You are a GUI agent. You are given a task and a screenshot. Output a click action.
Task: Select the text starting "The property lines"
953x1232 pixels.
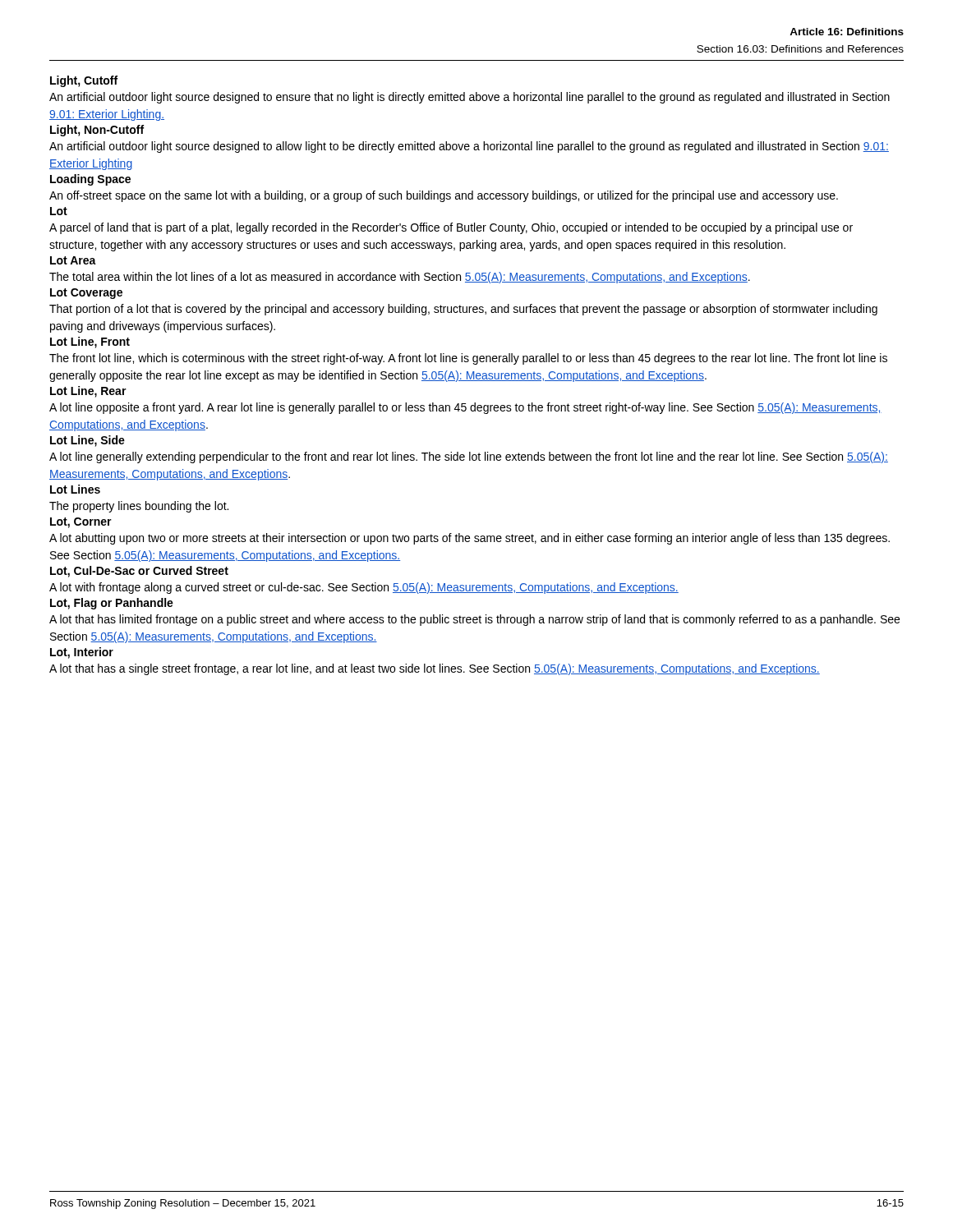pos(139,506)
